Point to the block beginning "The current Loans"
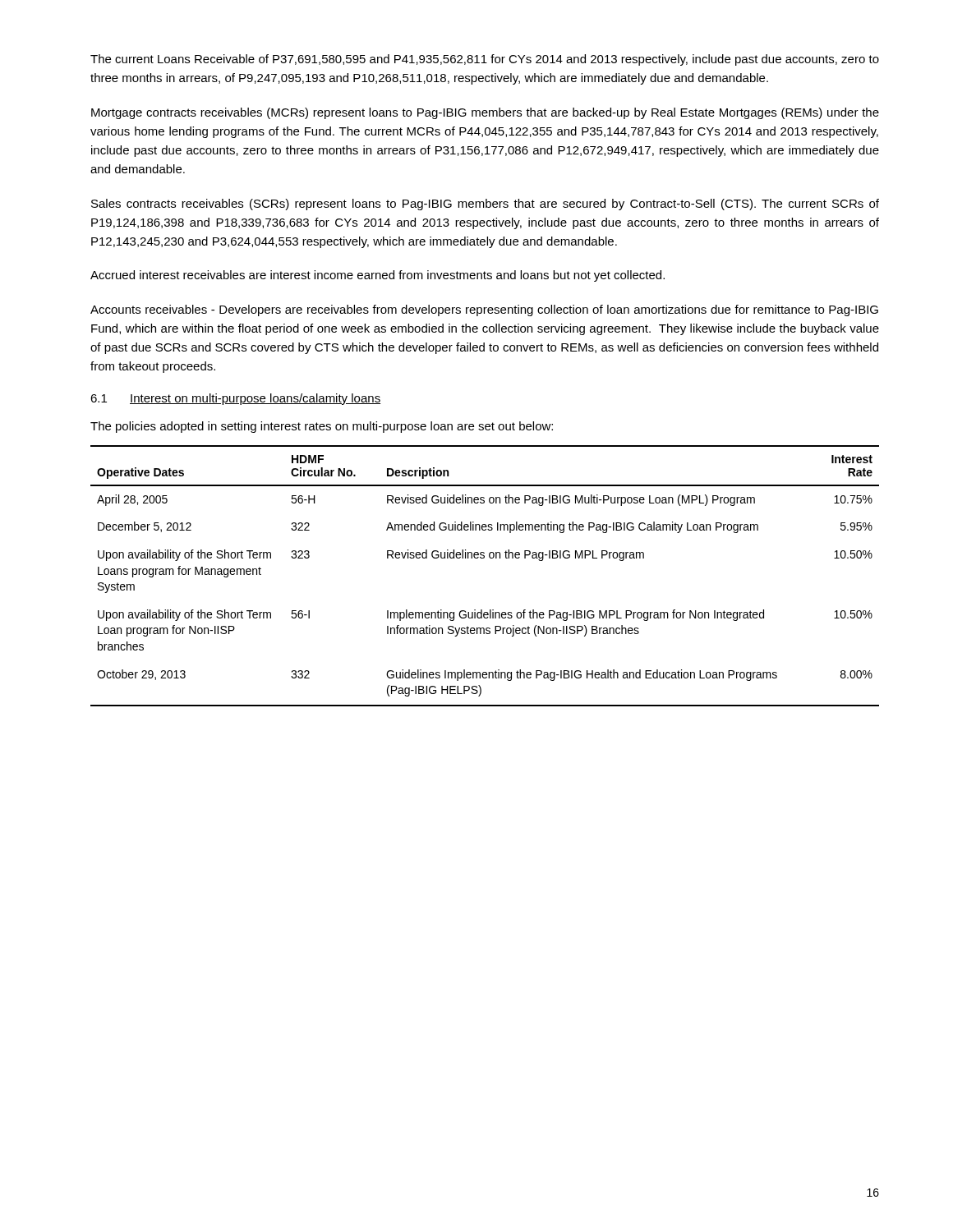 (485, 68)
